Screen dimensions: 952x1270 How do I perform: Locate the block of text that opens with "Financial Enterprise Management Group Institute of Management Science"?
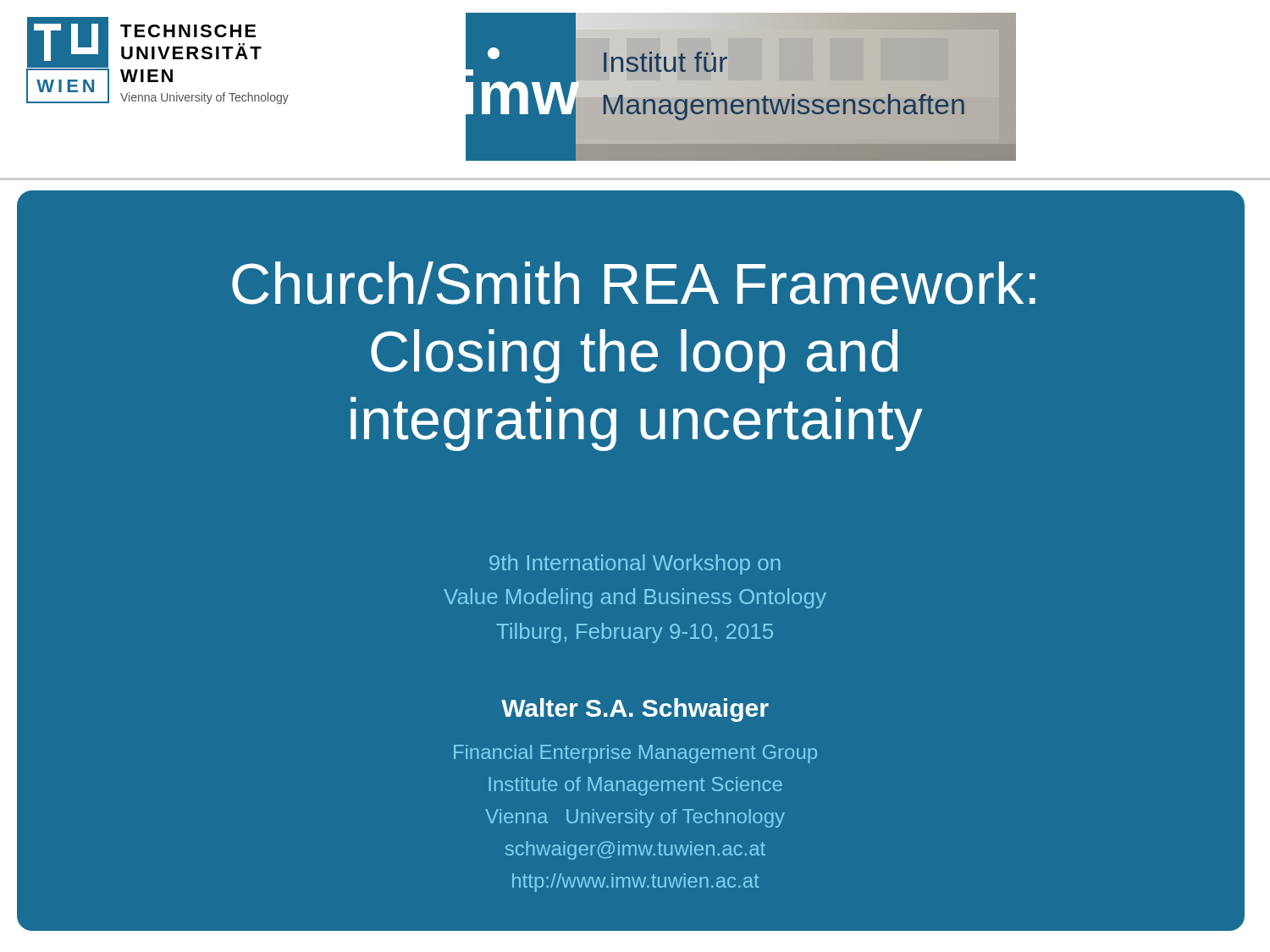point(635,816)
